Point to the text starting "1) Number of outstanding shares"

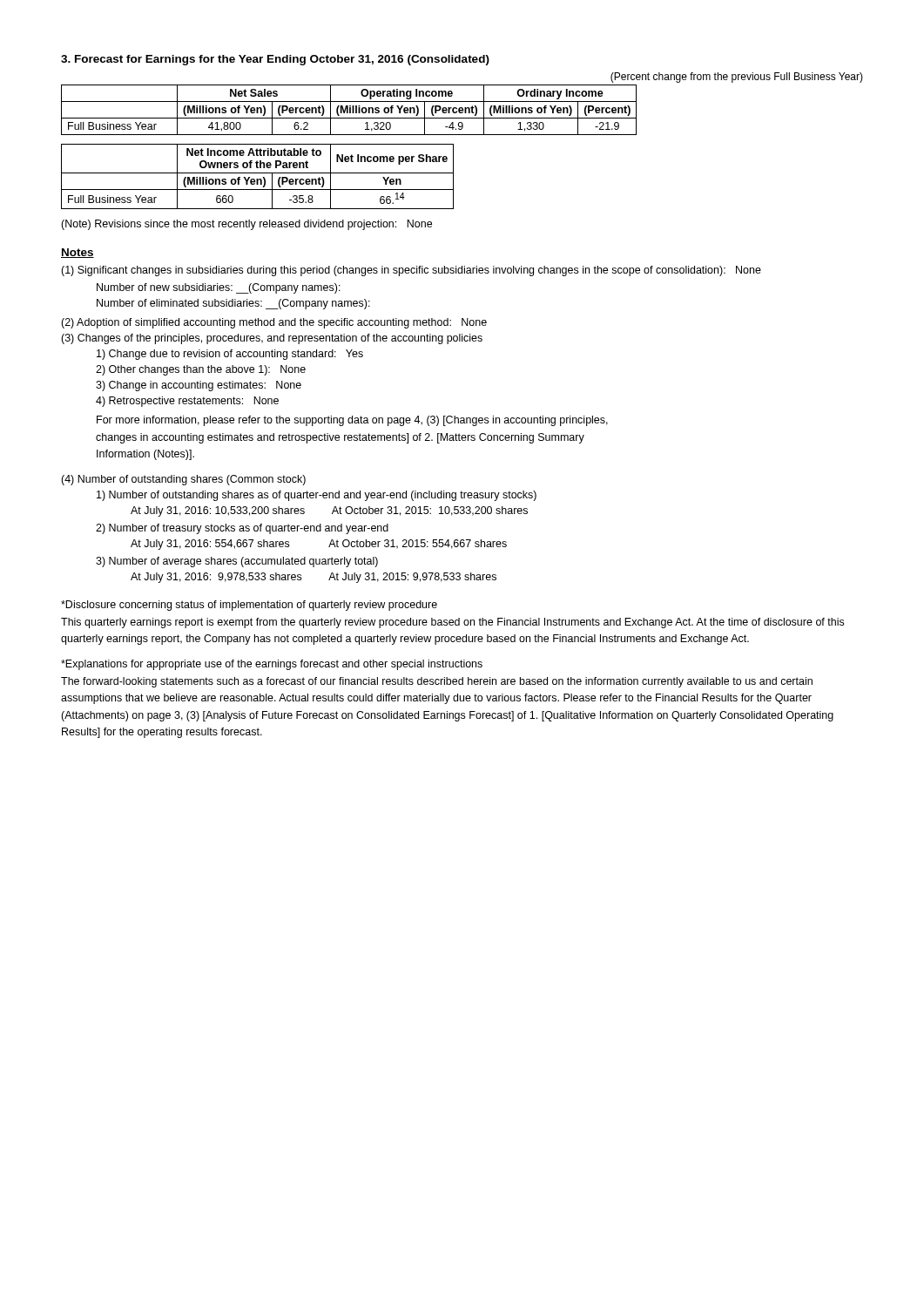coord(316,495)
